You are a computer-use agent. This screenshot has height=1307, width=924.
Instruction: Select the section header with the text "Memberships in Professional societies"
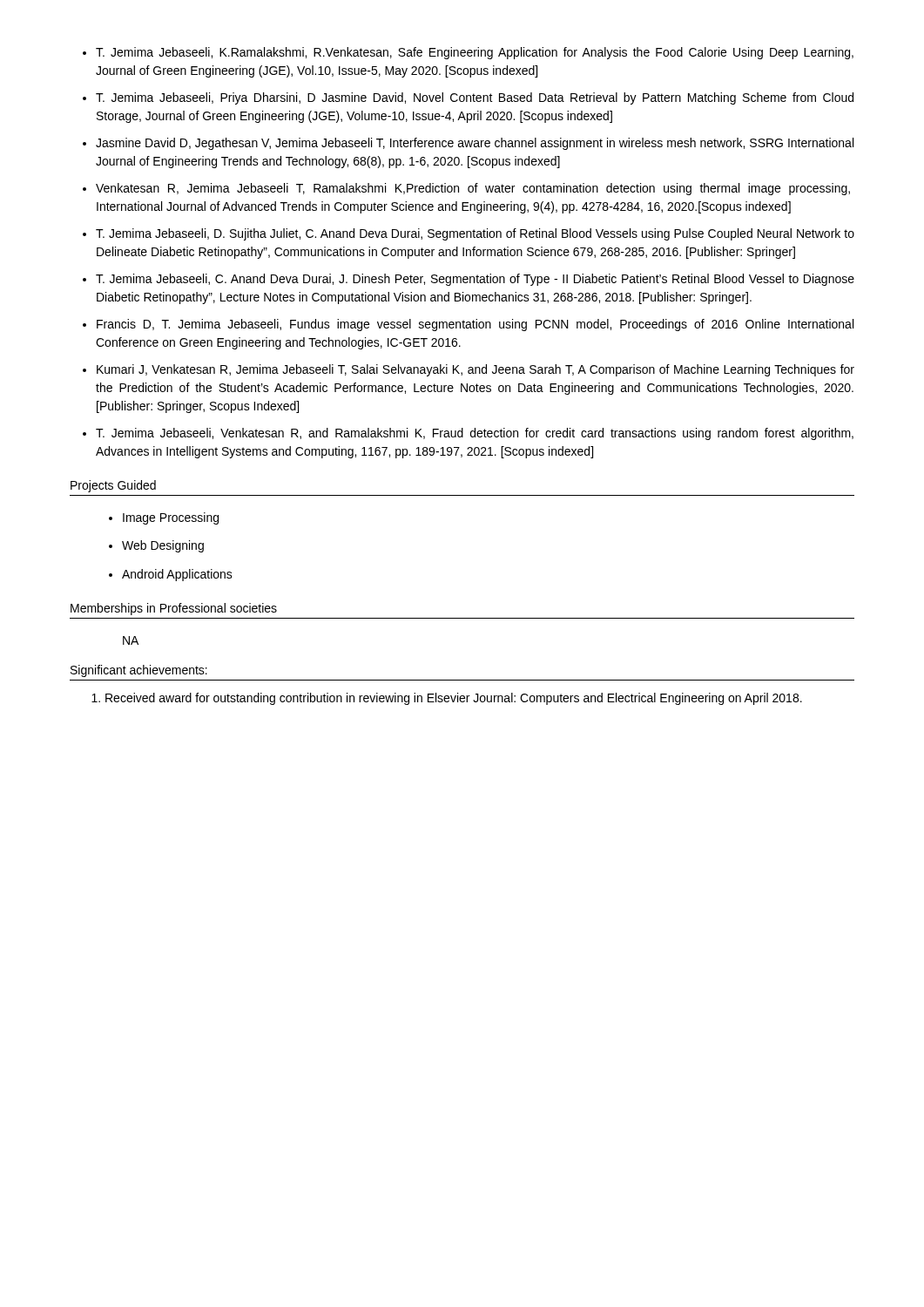(x=173, y=608)
